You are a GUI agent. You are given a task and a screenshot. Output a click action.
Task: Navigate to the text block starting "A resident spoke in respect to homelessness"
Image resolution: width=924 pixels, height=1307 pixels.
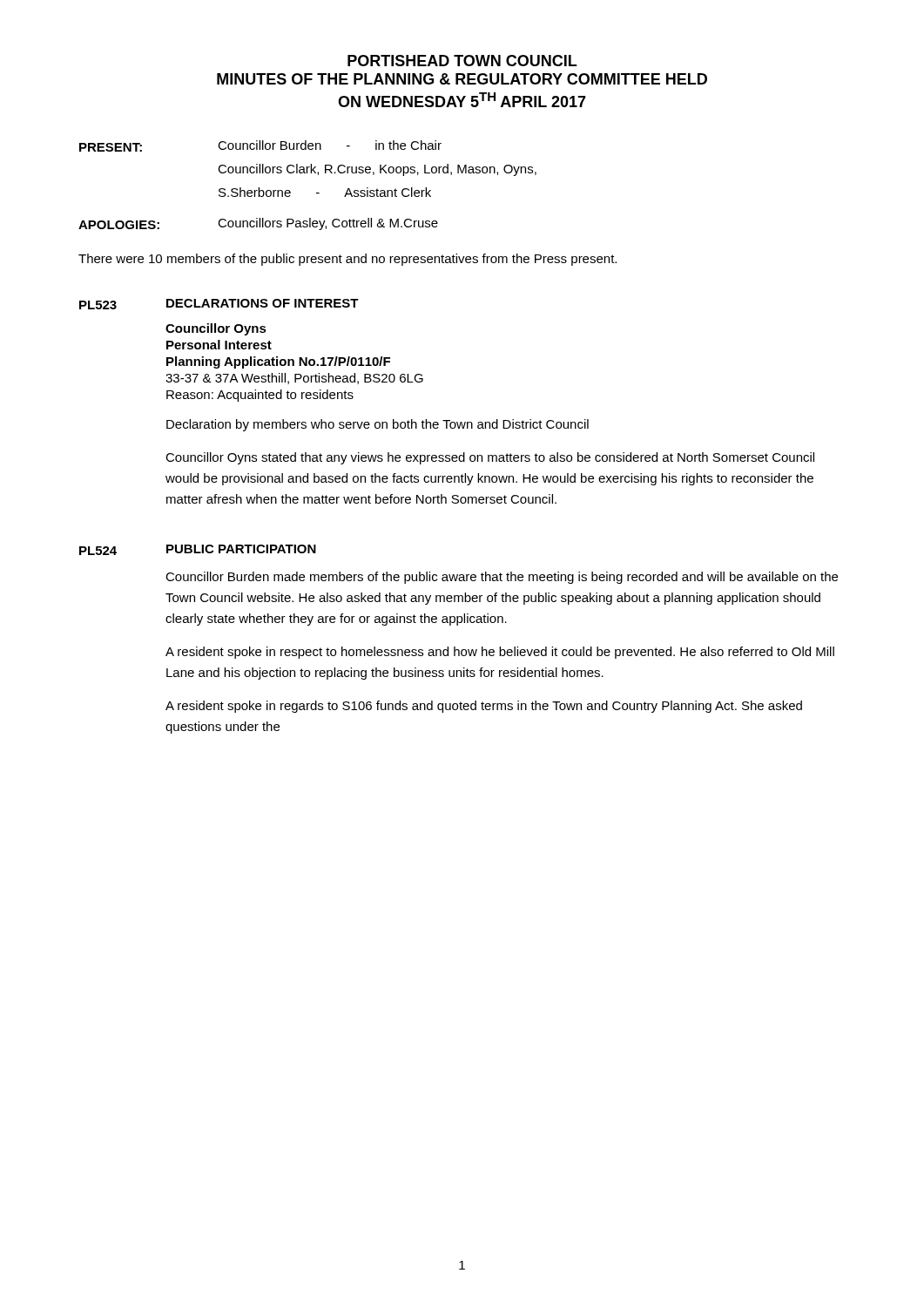[500, 661]
